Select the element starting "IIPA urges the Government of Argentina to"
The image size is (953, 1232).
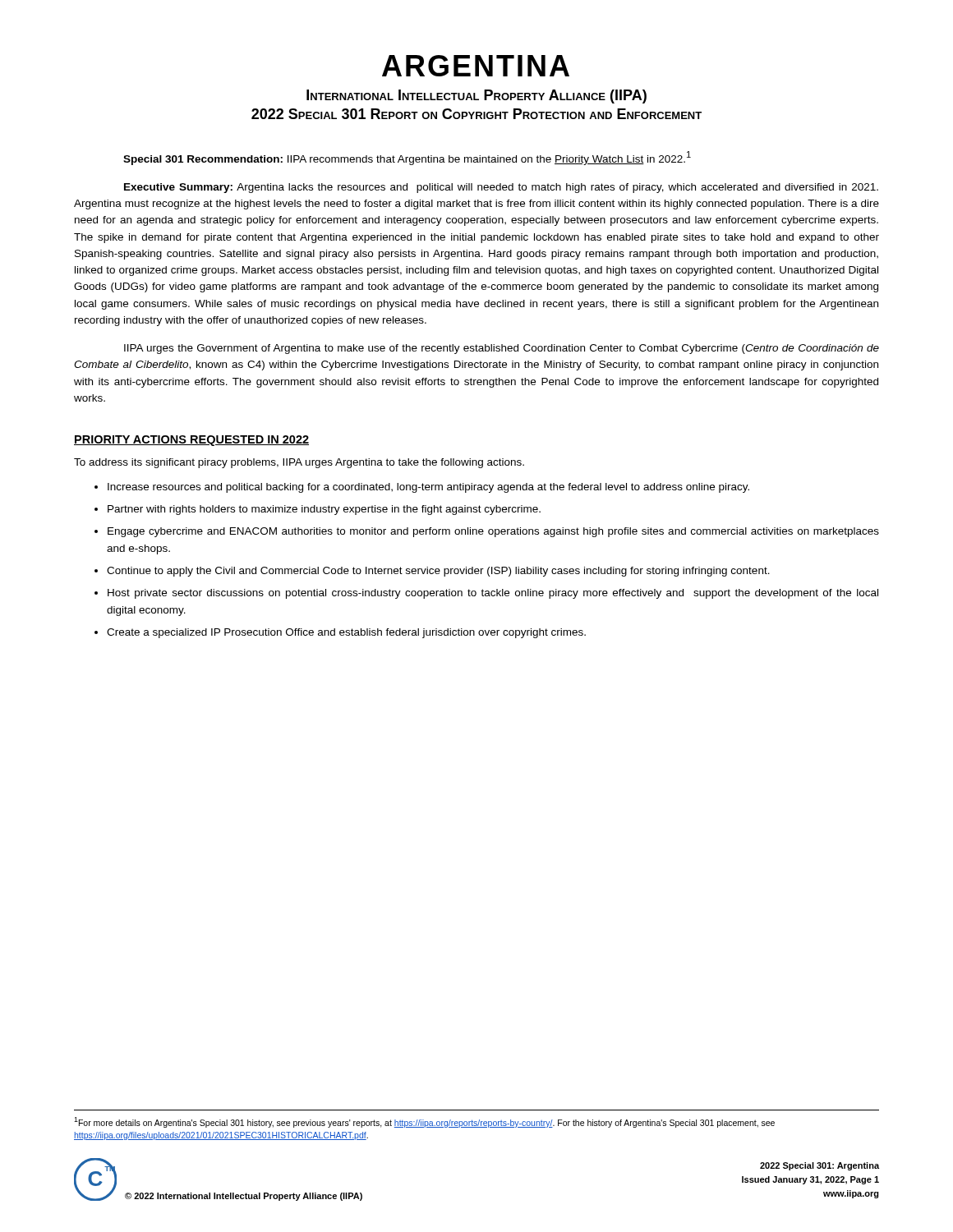click(x=476, y=373)
